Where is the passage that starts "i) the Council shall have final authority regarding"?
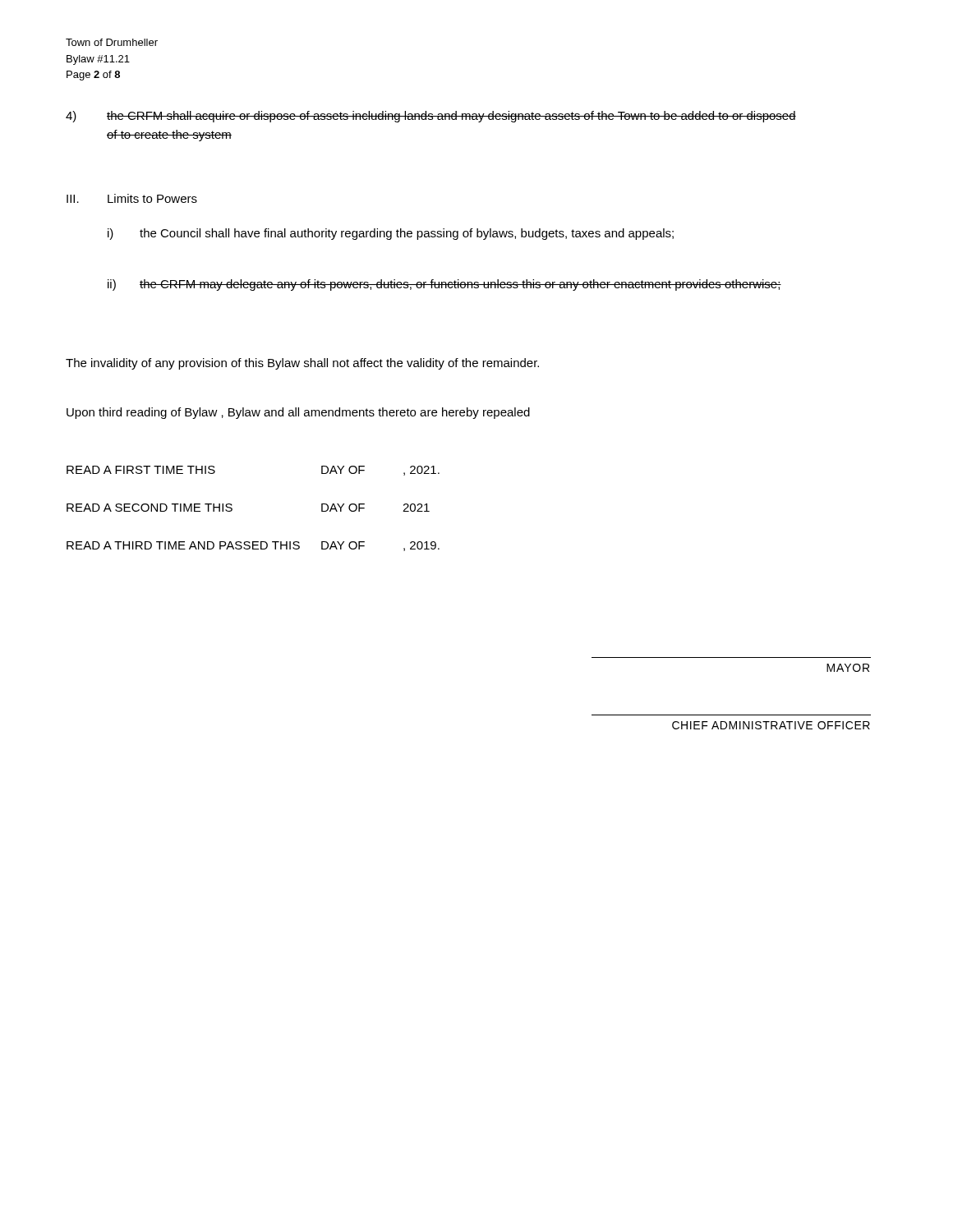The image size is (953, 1232). pos(391,233)
